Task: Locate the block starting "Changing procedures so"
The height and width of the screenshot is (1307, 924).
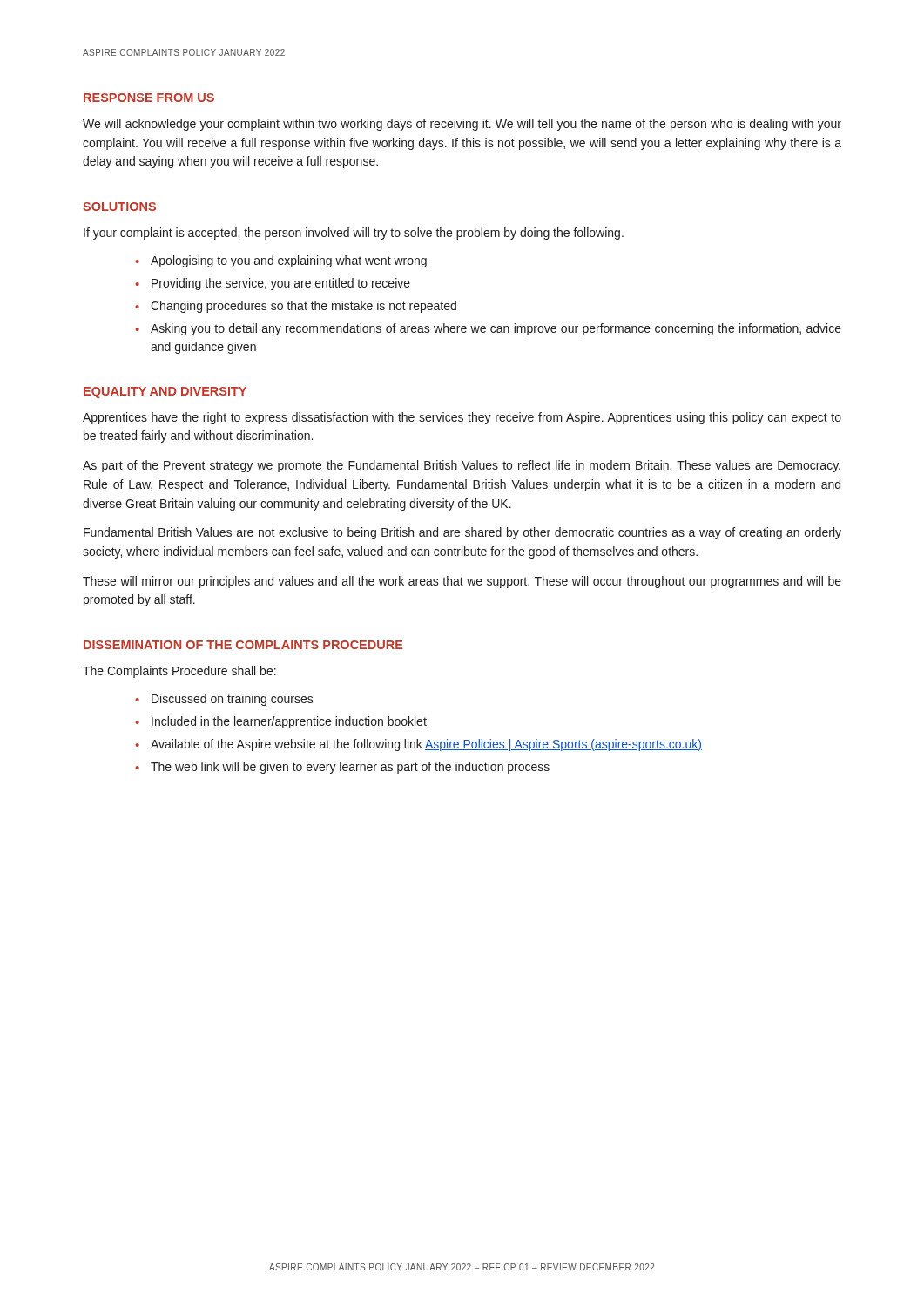Action: pyautogui.click(x=304, y=306)
